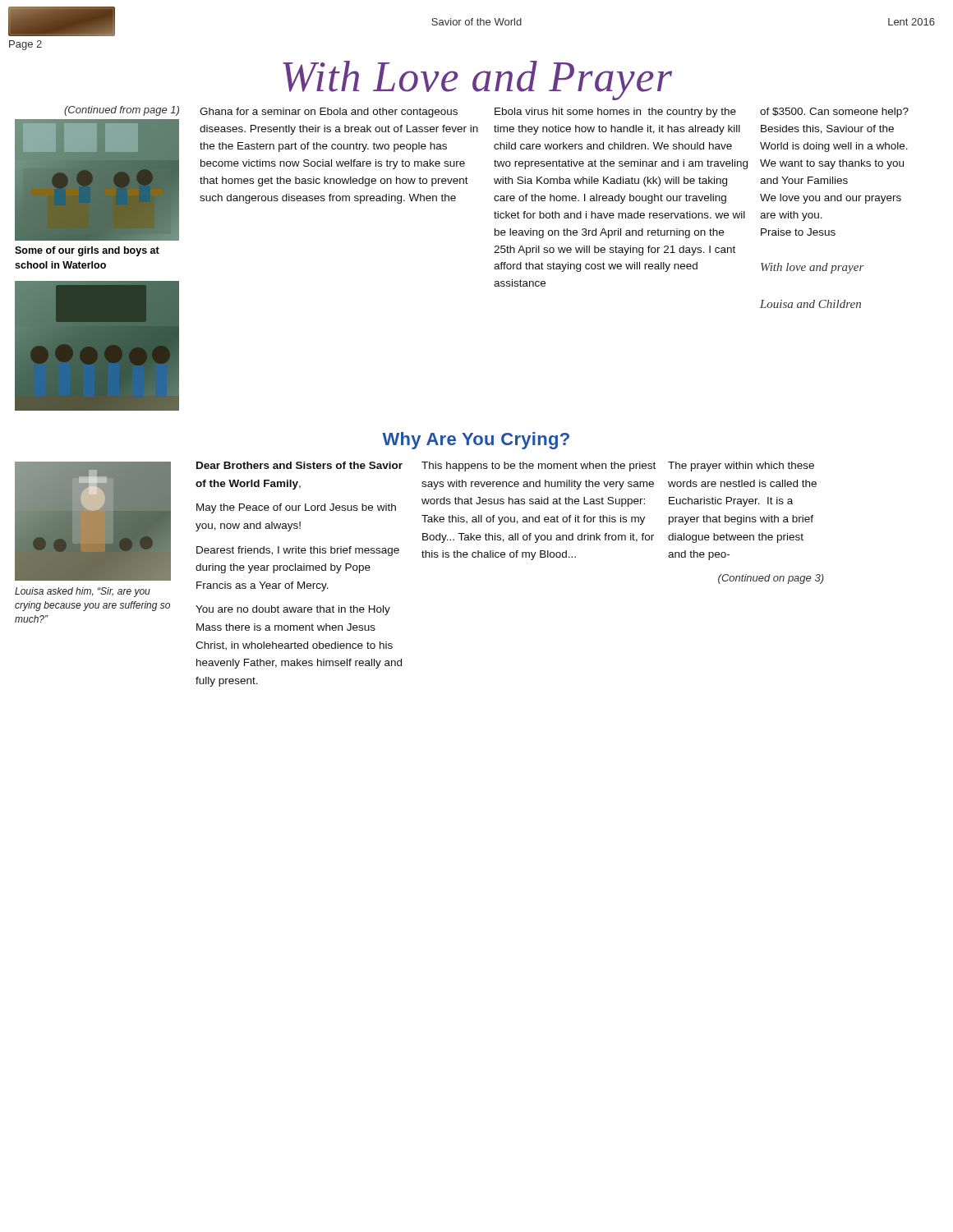Image resolution: width=953 pixels, height=1232 pixels.
Task: Find the block on this page that starts "Ghana for a seminar on Ebola and other"
Action: point(339,154)
